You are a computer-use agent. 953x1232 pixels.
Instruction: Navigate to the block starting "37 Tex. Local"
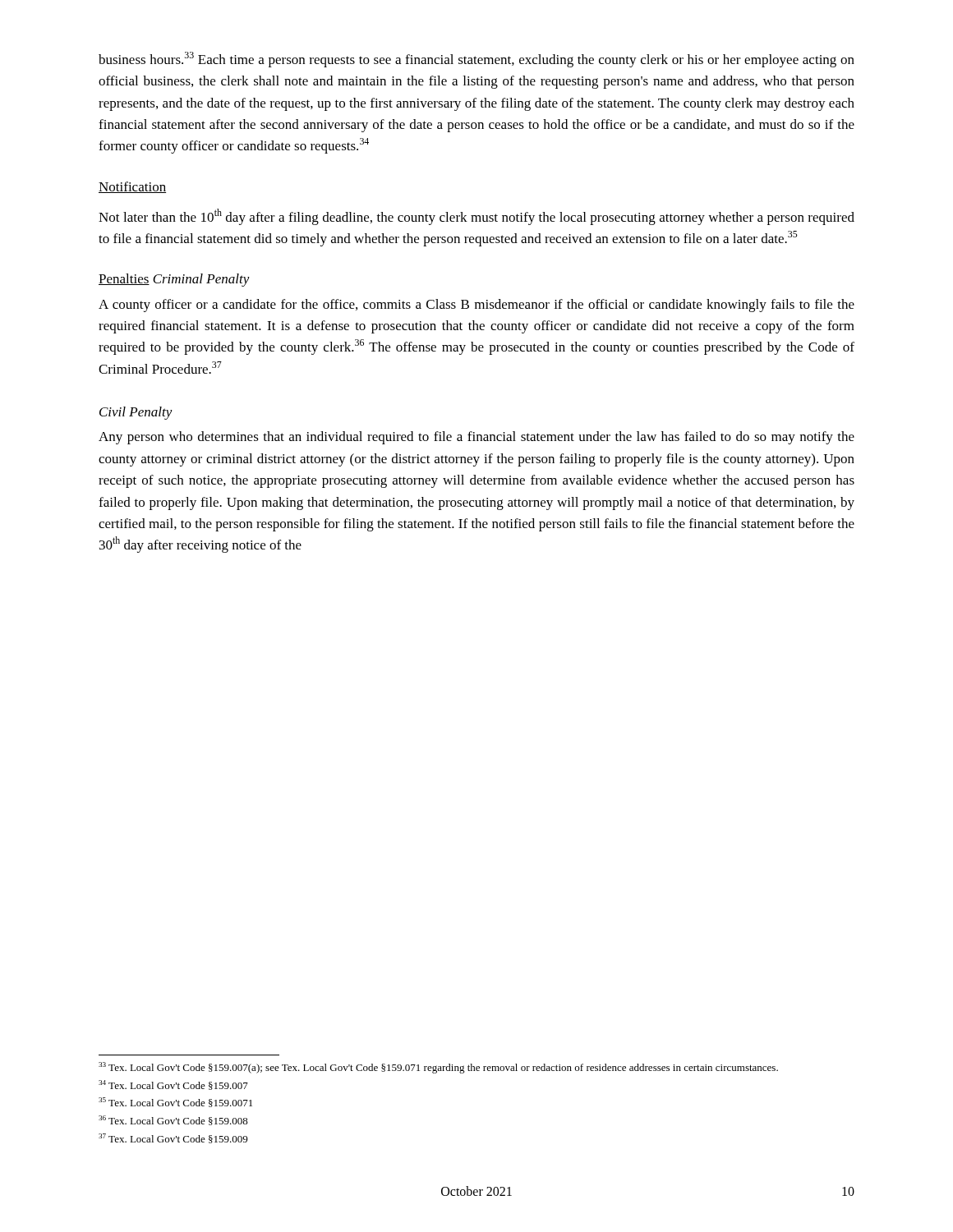point(173,1138)
